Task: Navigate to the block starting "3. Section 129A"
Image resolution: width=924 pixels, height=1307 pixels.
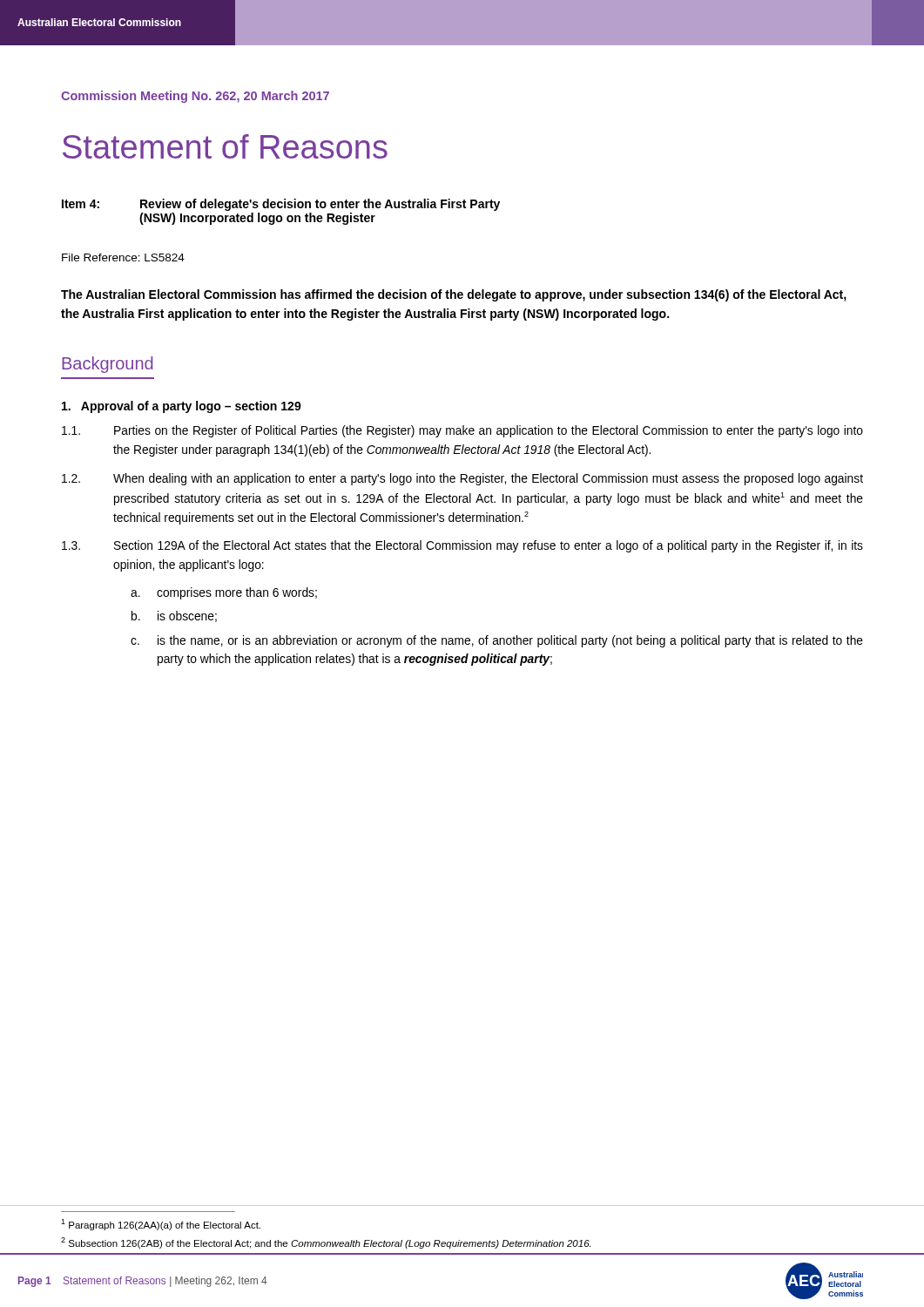Action: 462,556
